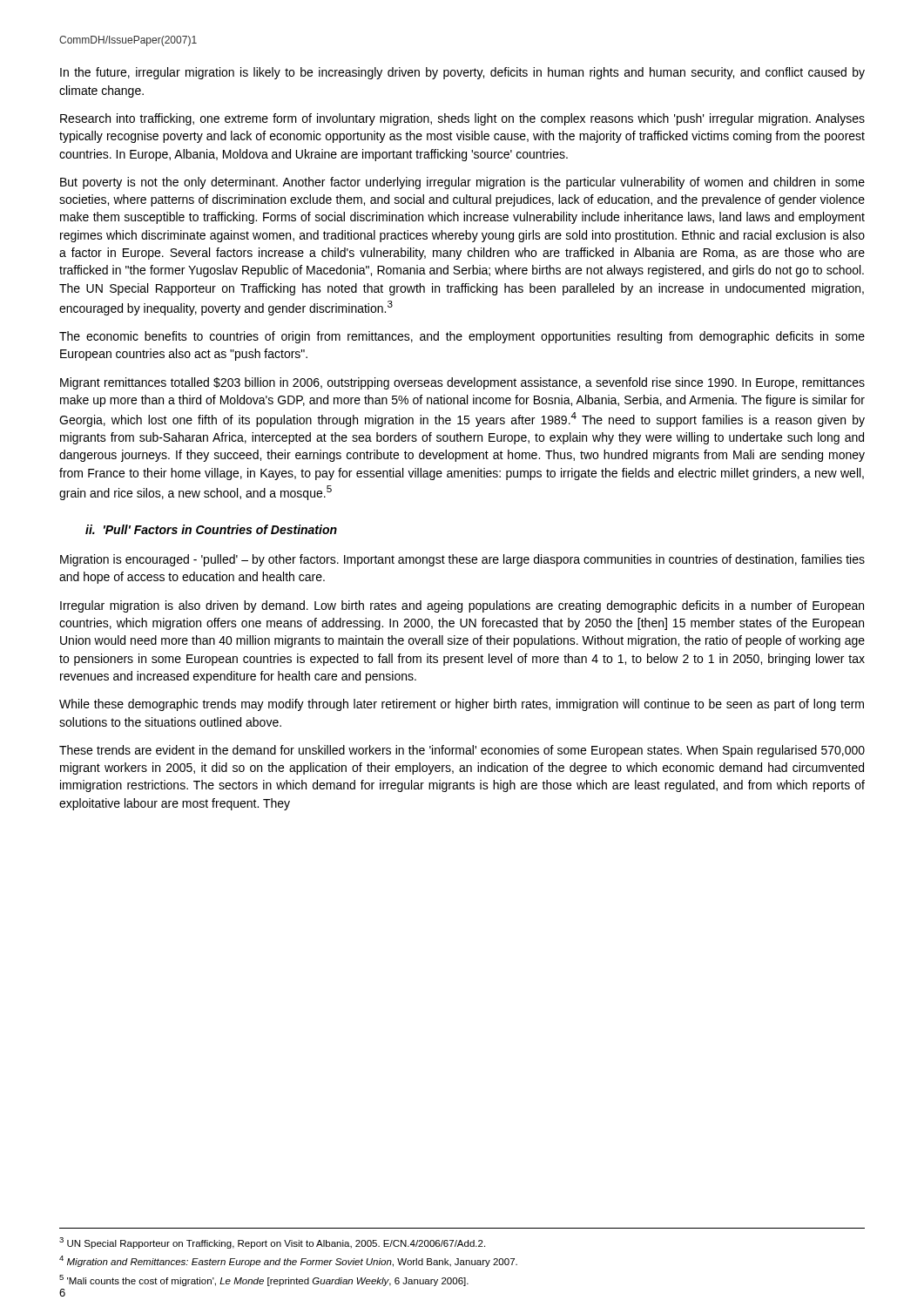Locate the block of text that opens with "5 'Mali counts the"
Viewport: 924px width, 1307px height.
[462, 1279]
